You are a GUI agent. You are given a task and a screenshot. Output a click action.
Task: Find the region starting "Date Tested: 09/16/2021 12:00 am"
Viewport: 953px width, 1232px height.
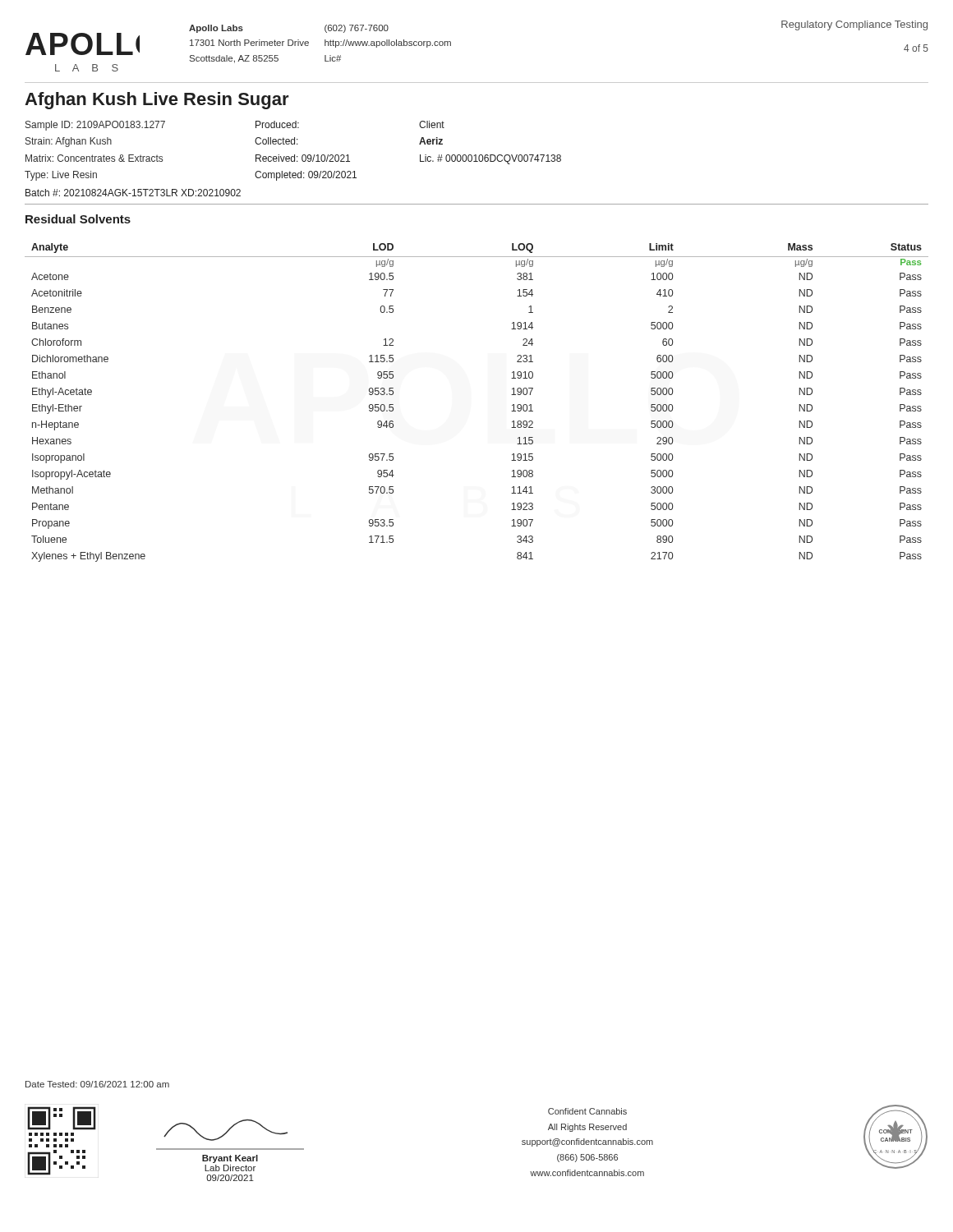tap(97, 1084)
